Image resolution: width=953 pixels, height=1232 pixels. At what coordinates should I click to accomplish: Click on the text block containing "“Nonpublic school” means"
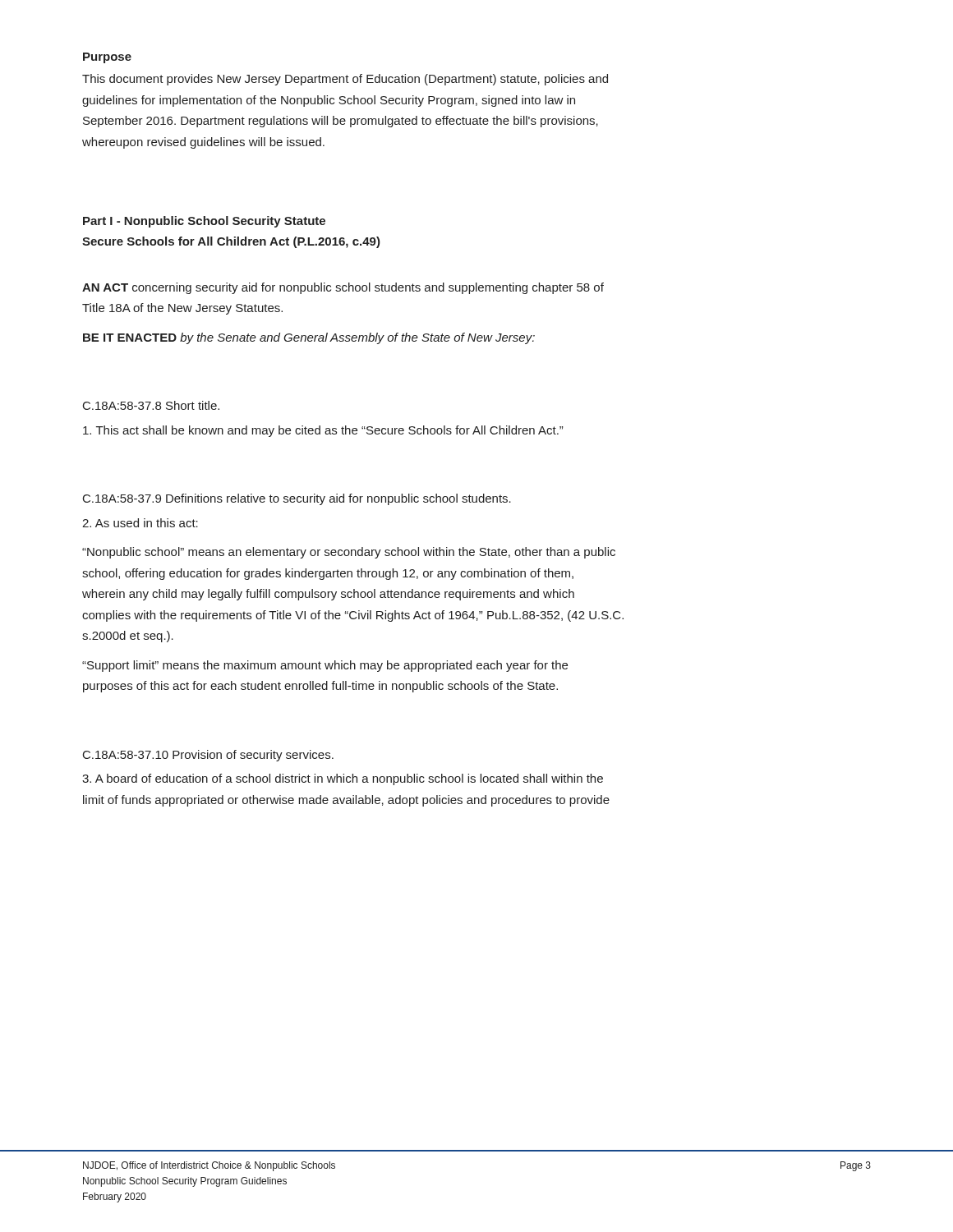point(353,593)
